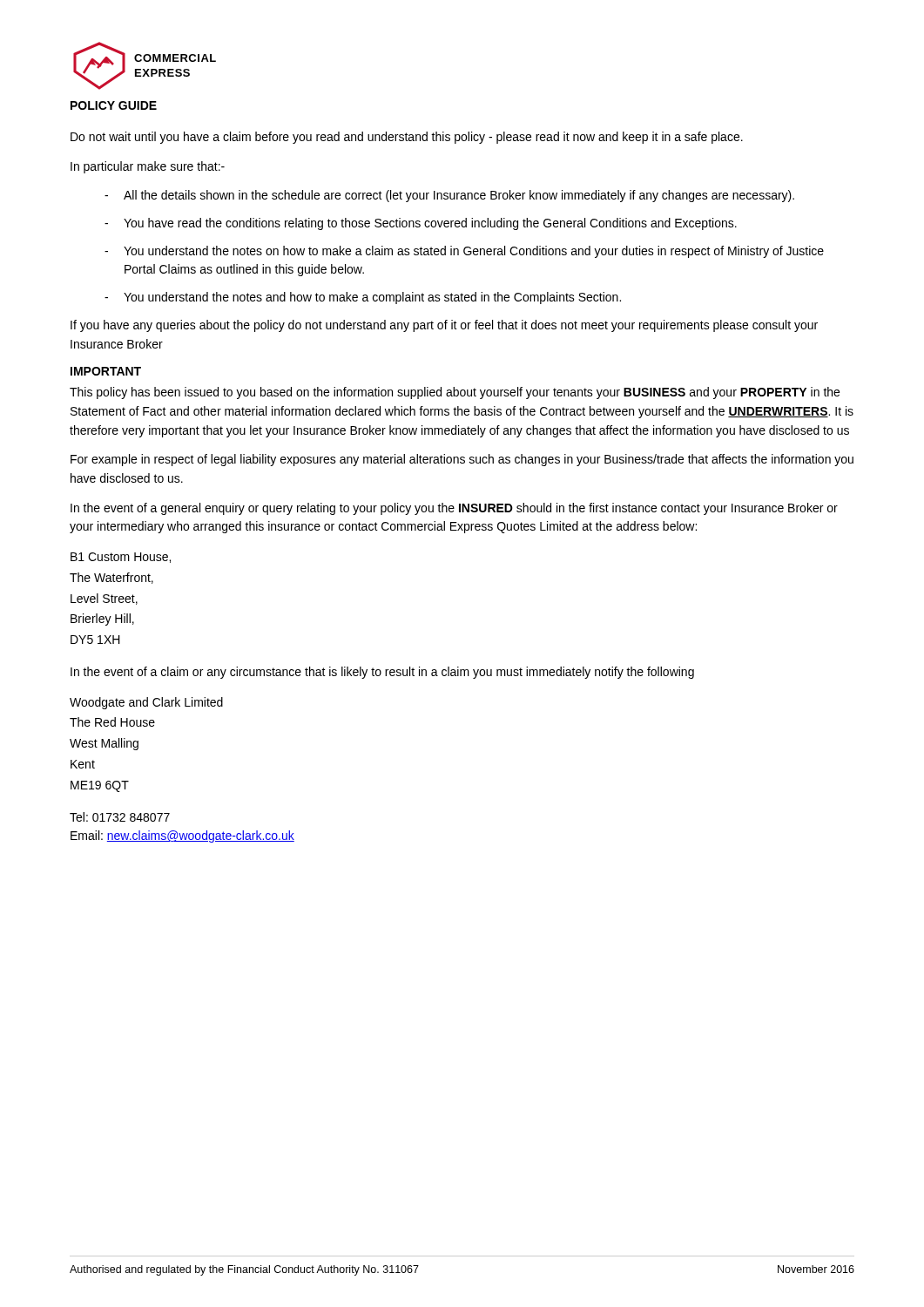The height and width of the screenshot is (1307, 924).
Task: Point to the block beginning "B1 Custom House, The Waterfront,"
Action: (x=121, y=598)
